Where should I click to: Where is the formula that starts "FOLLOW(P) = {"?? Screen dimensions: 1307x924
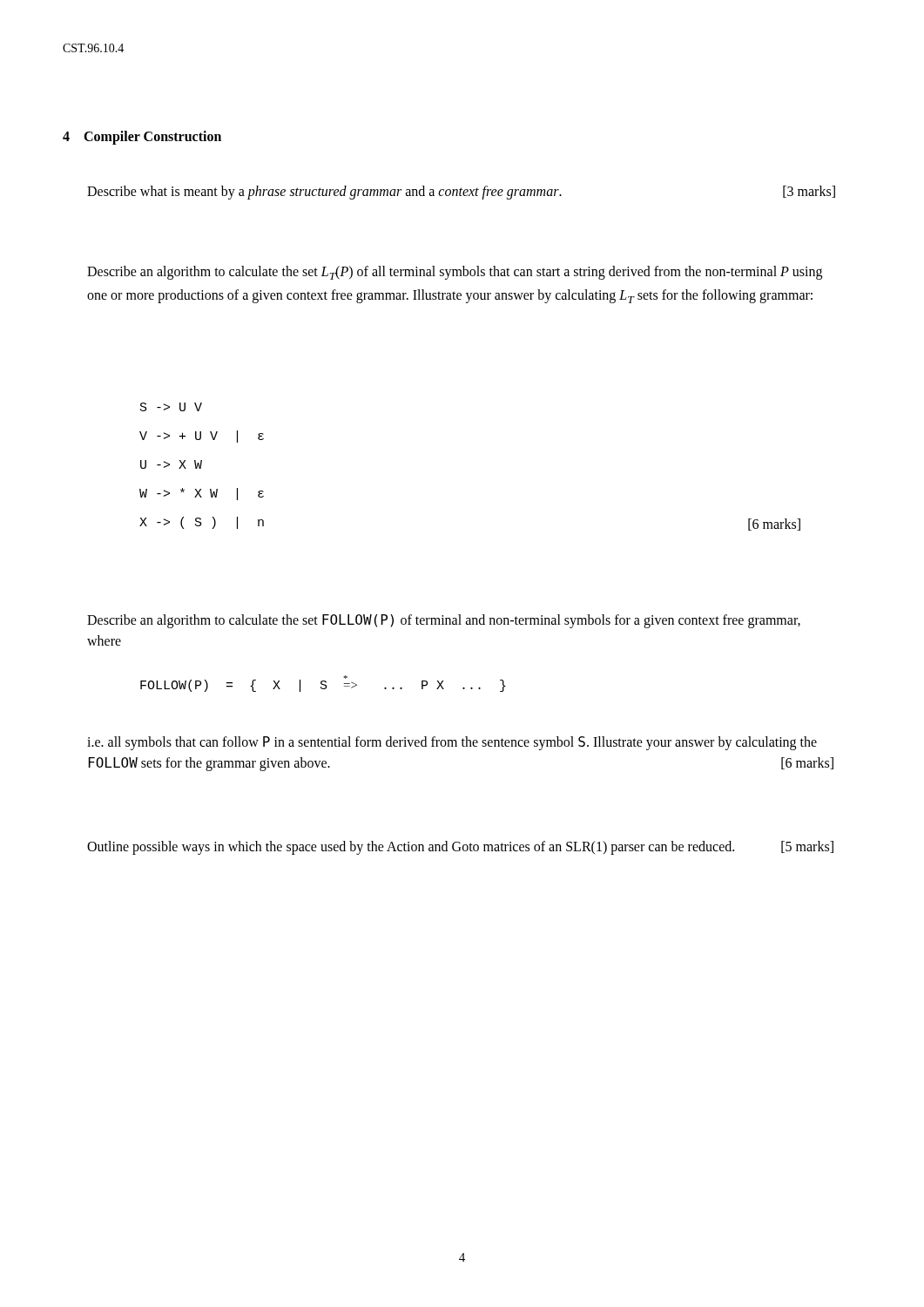click(x=323, y=685)
